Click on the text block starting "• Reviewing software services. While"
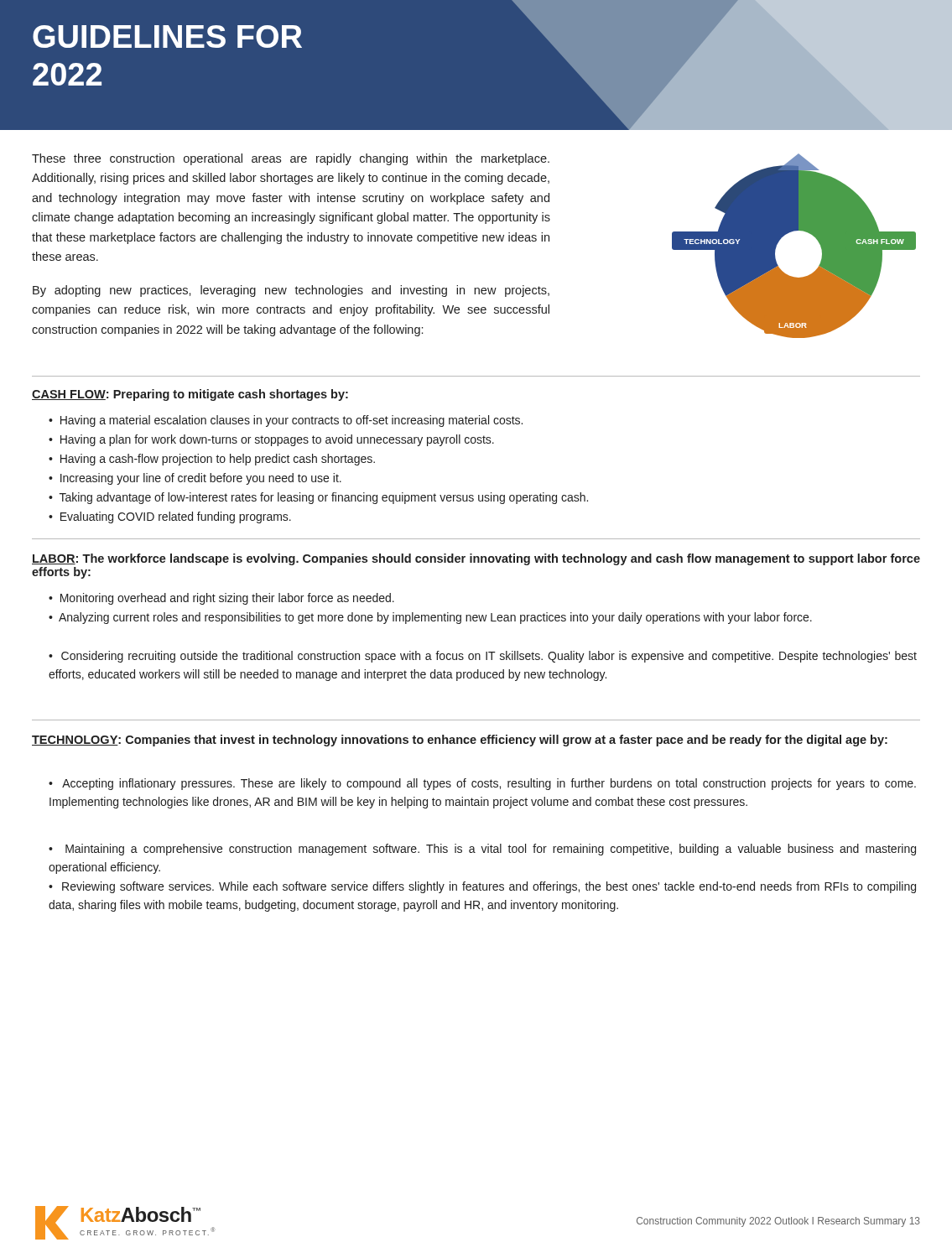Viewport: 952px width, 1258px height. pyautogui.click(x=483, y=896)
